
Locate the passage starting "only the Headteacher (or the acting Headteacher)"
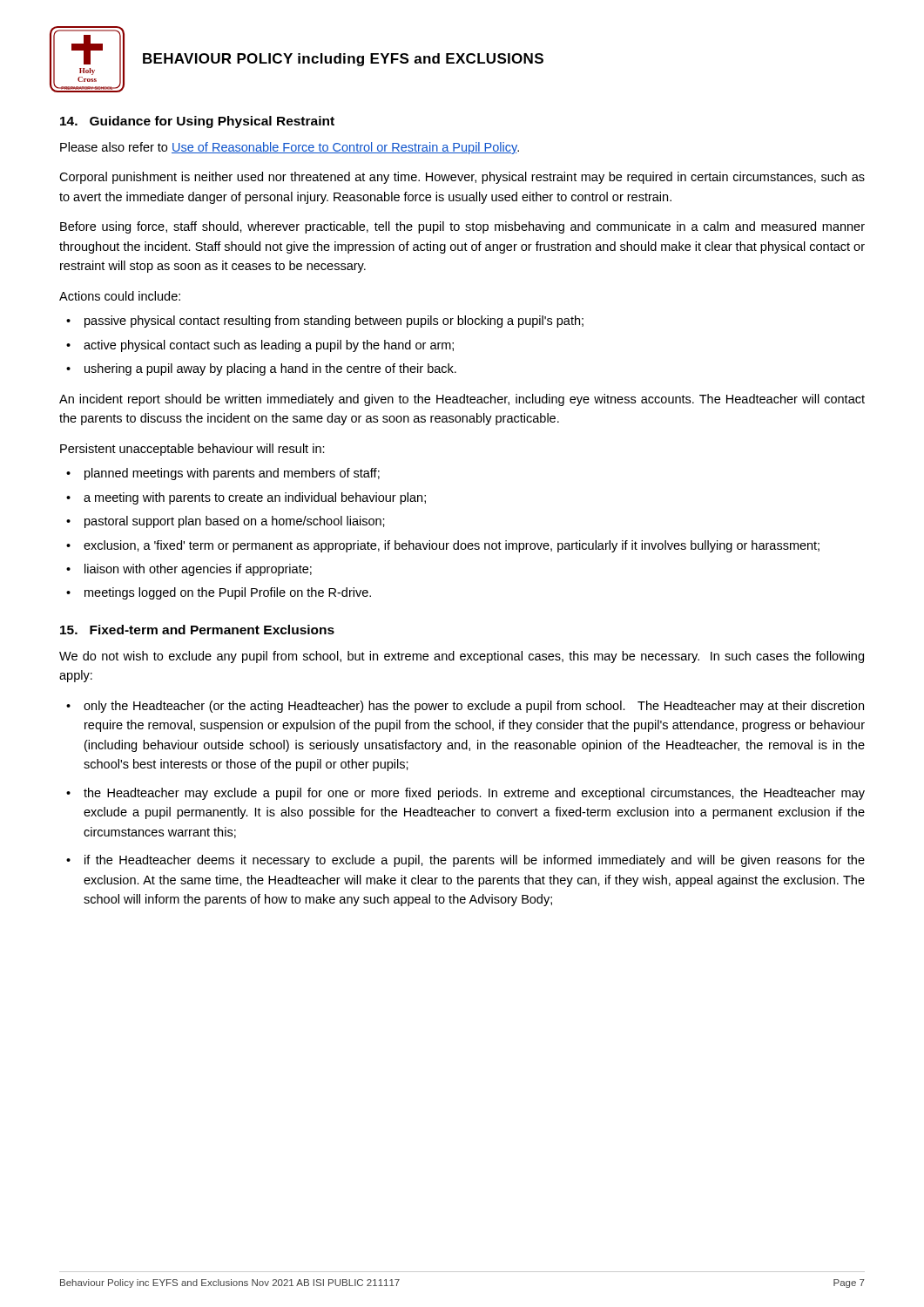click(474, 735)
